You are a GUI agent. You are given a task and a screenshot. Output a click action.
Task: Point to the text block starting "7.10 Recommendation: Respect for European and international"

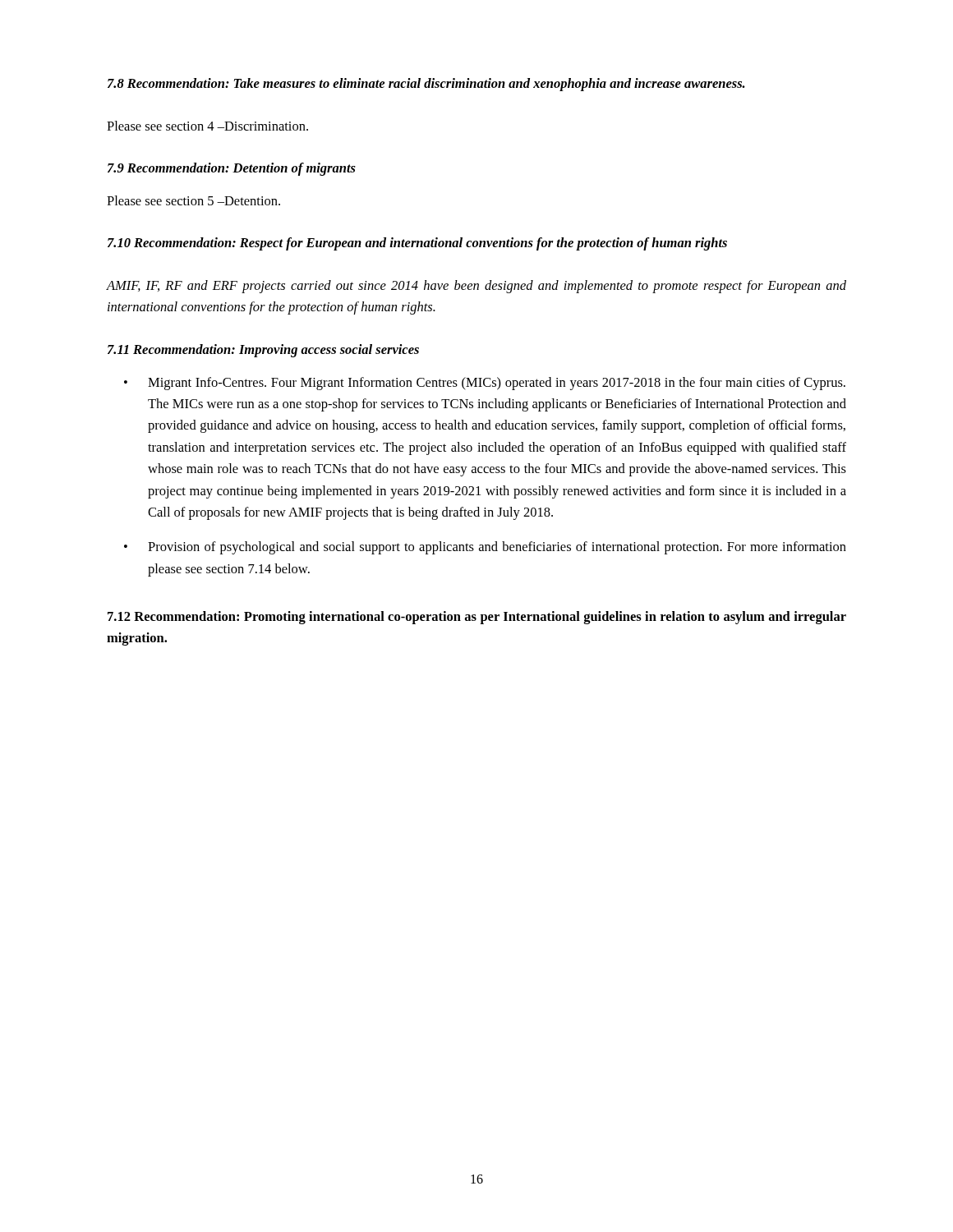417,243
